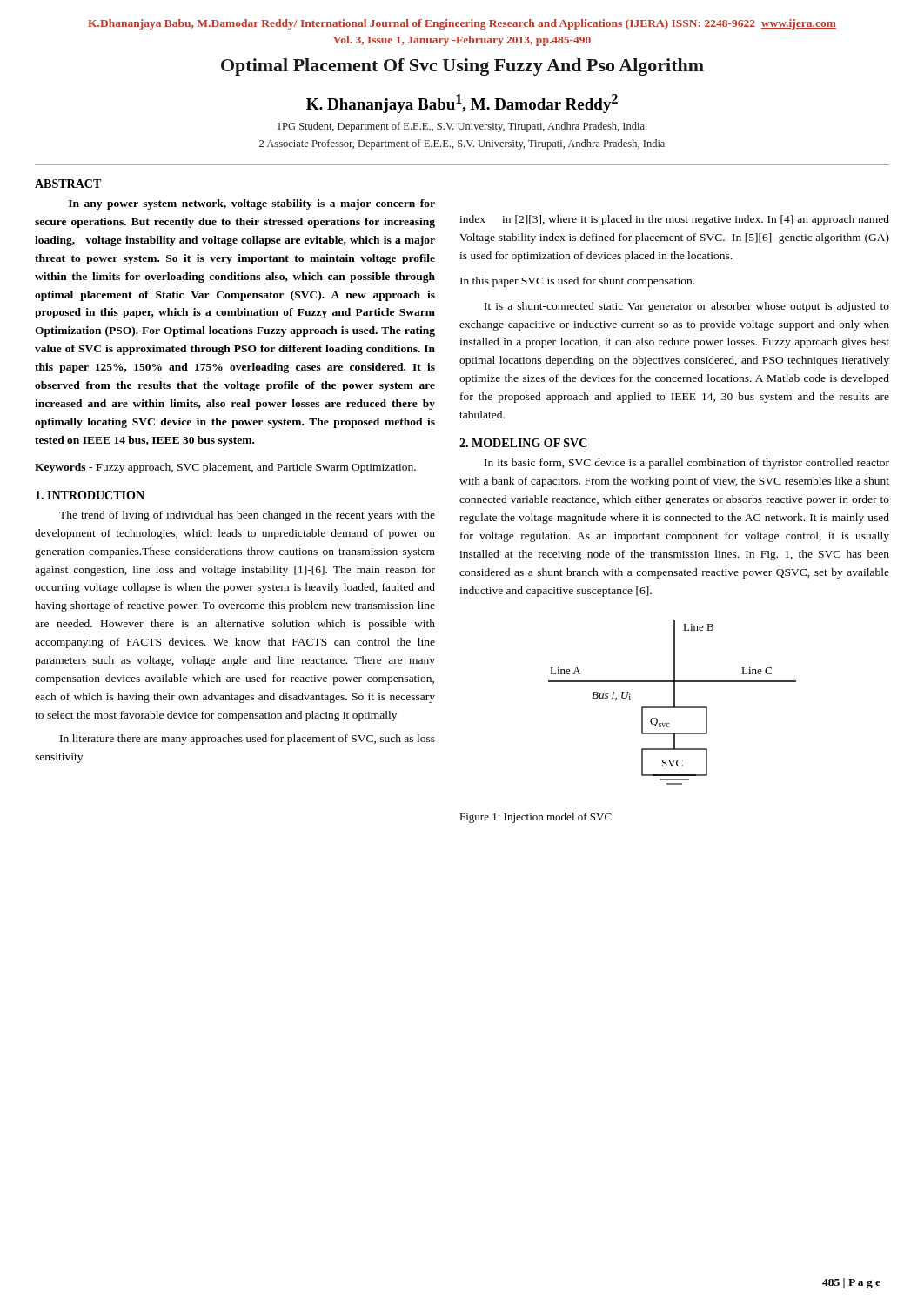This screenshot has width=924, height=1305.
Task: Navigate to the region starting "In its basic form,"
Action: 674,527
